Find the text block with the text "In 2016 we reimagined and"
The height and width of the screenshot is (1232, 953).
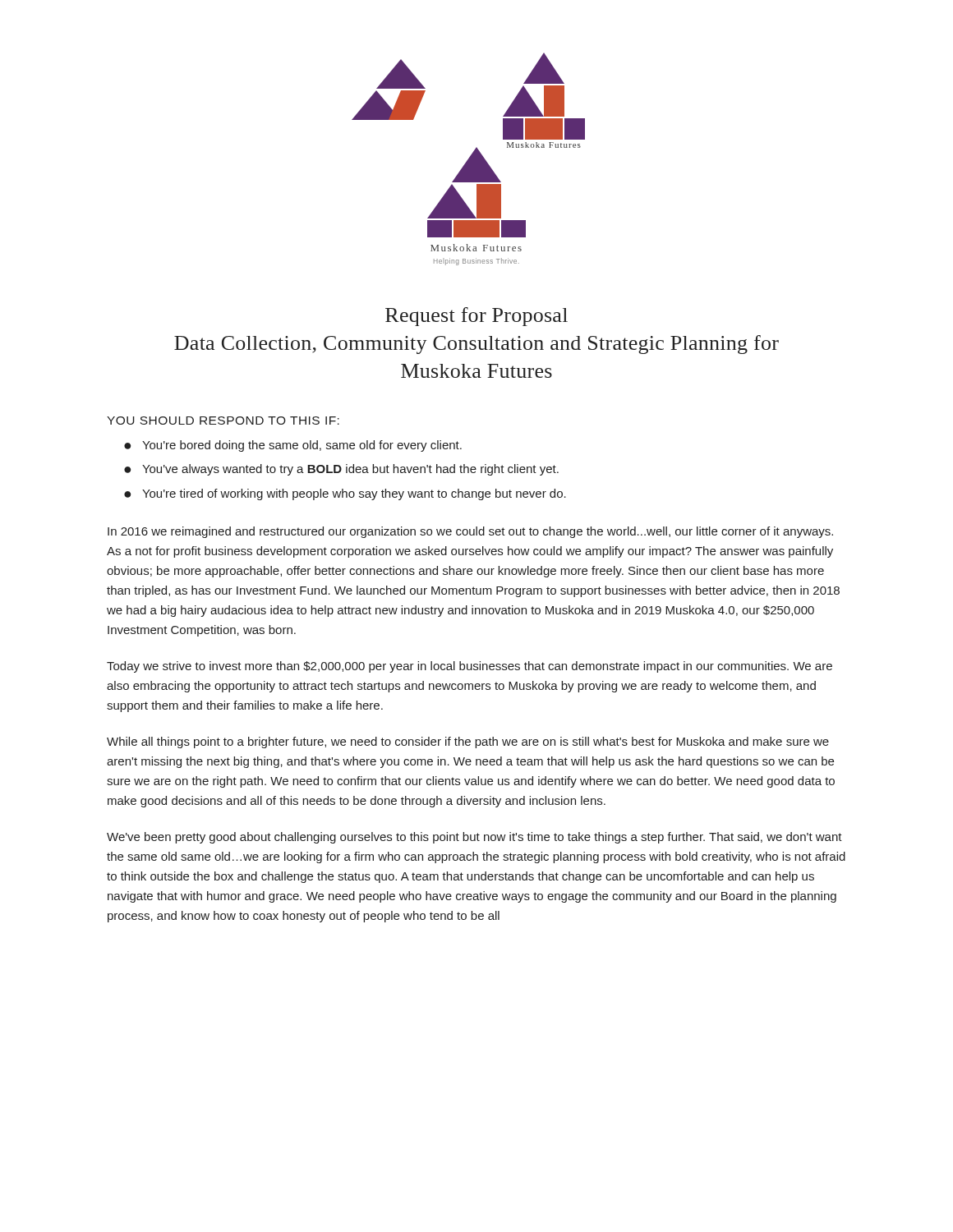(474, 580)
